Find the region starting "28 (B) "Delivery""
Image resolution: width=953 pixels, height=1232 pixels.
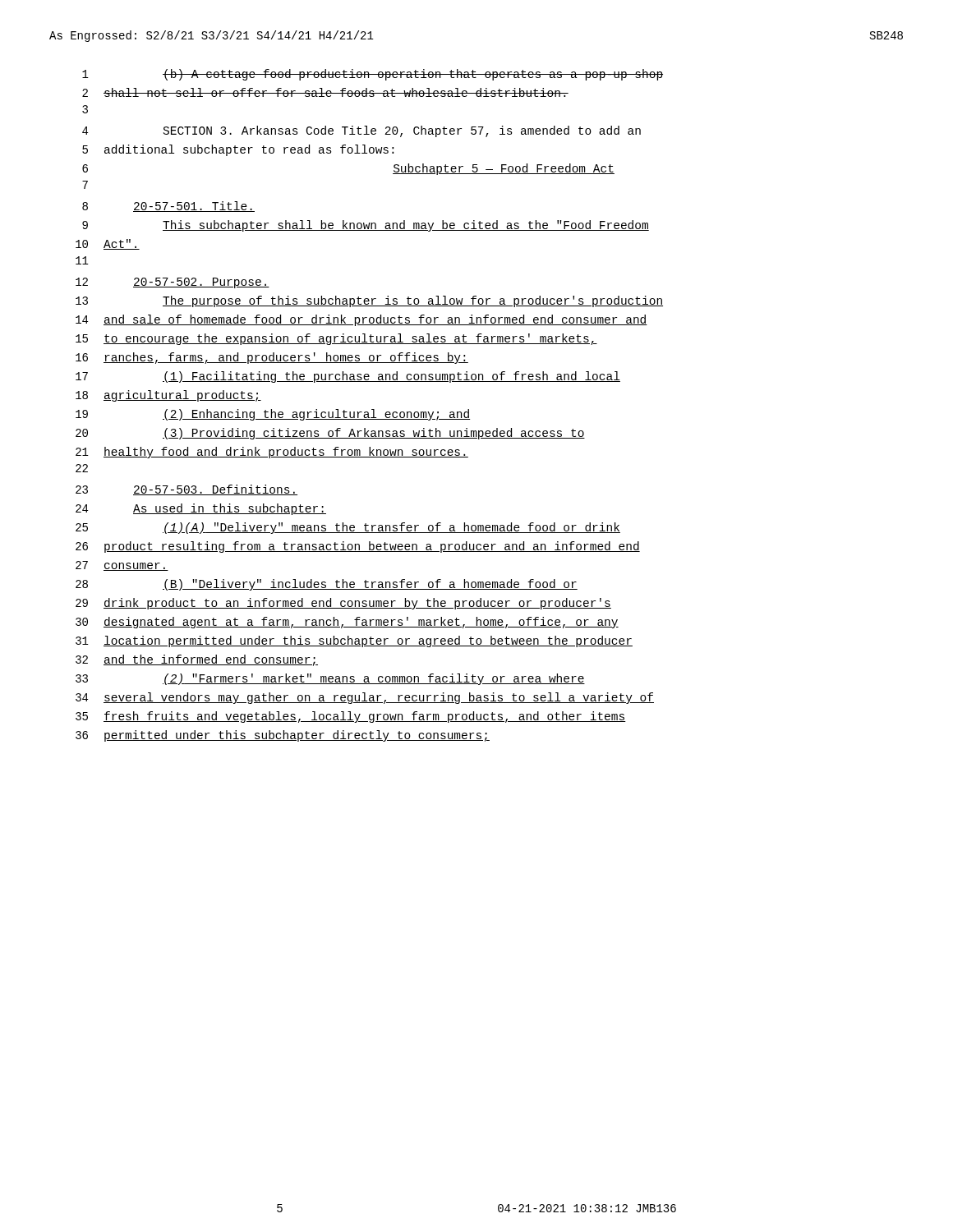(476, 585)
